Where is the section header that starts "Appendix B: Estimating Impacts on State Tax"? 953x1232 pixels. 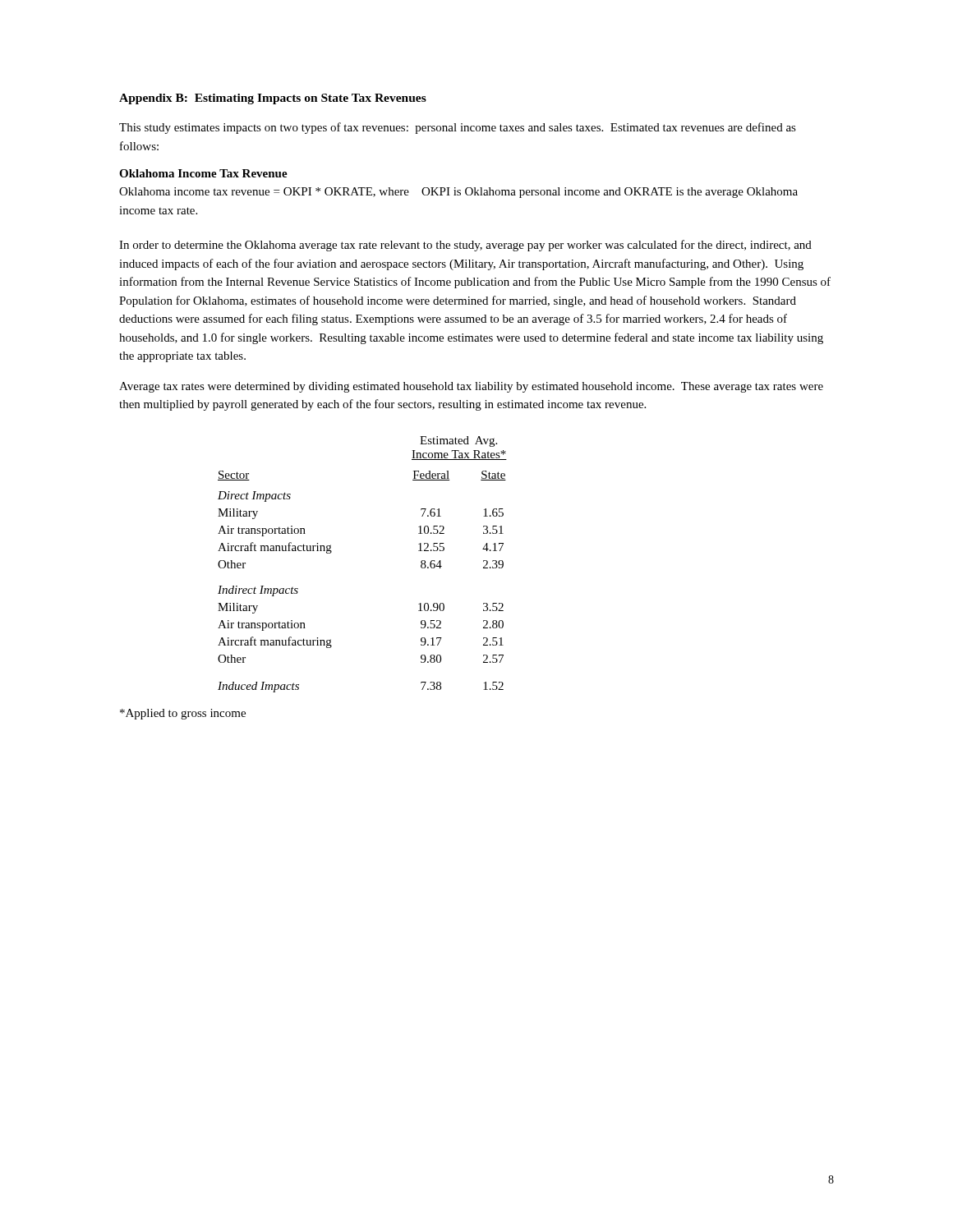tap(273, 97)
